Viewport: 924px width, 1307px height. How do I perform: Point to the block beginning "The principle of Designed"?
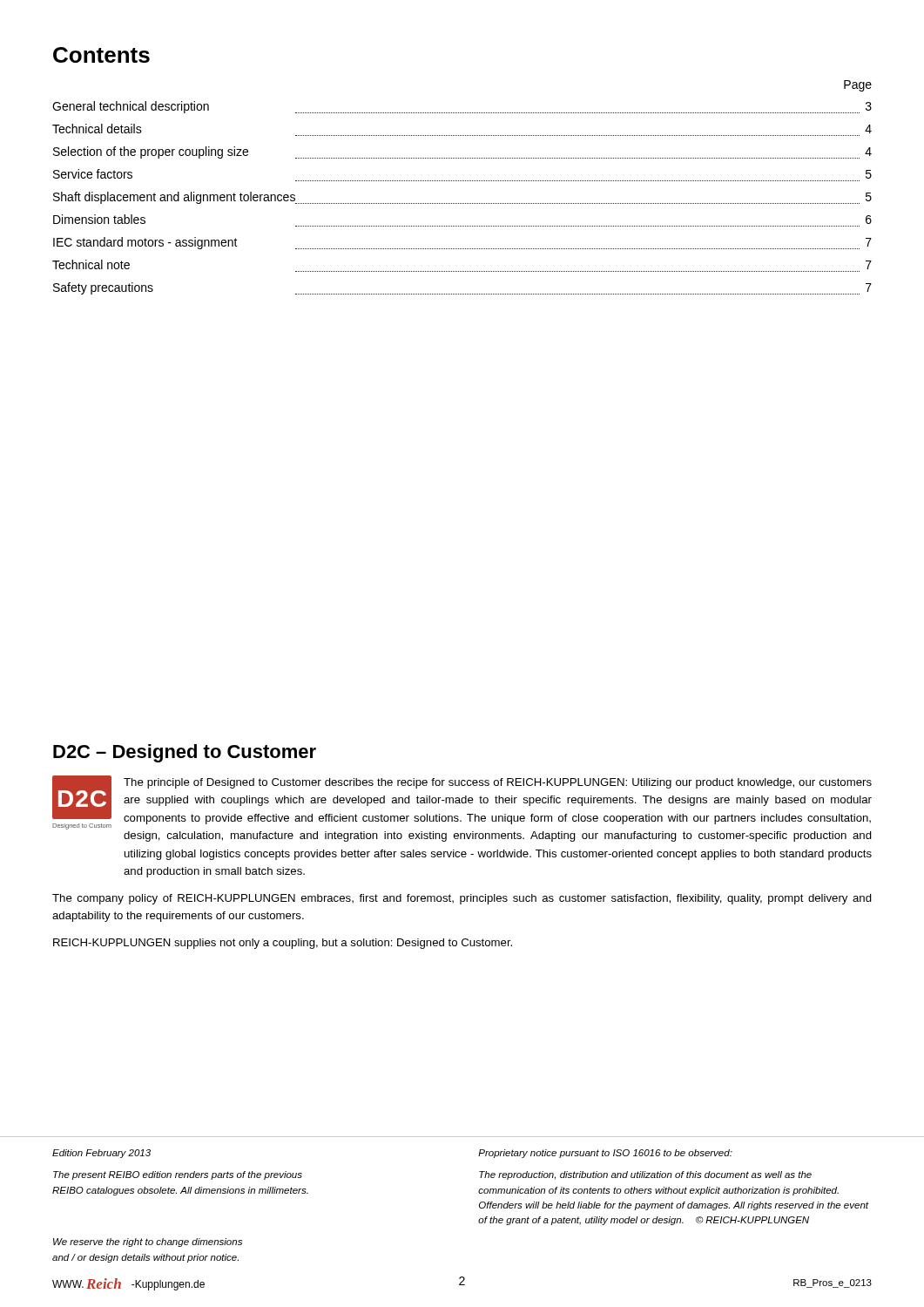click(x=498, y=827)
